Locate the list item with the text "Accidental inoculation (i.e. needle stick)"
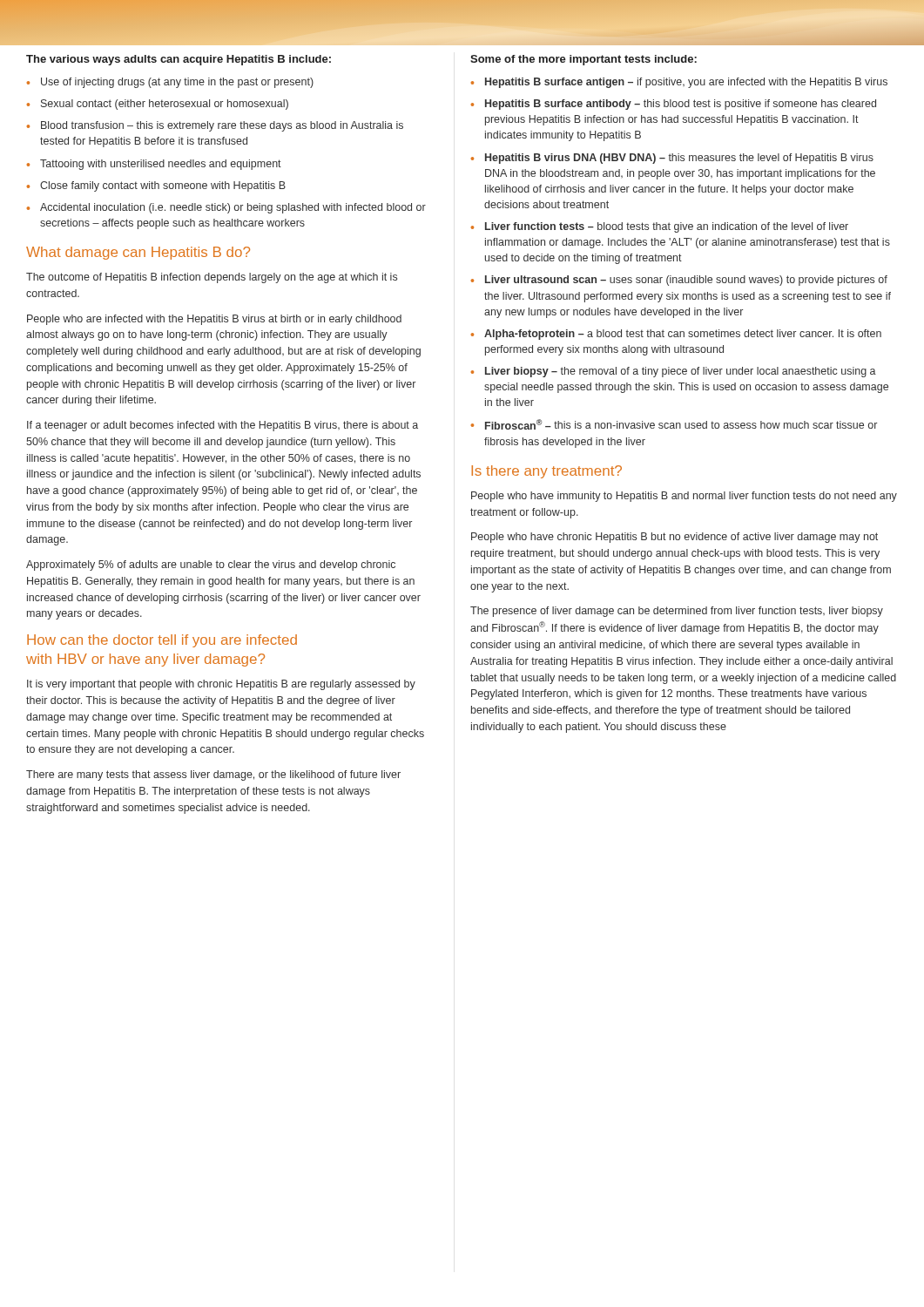 click(x=233, y=215)
